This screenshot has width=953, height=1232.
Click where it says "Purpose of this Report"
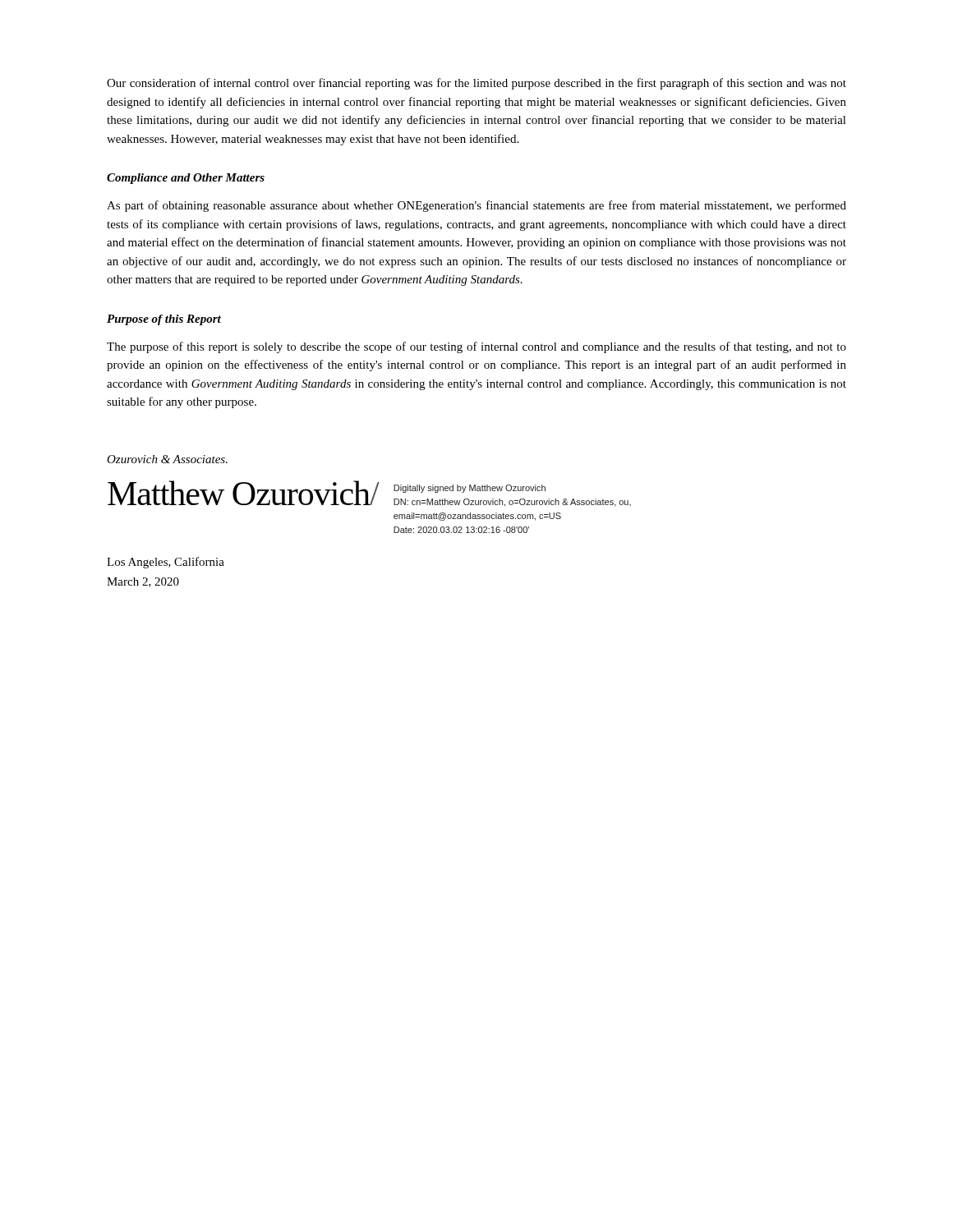164,318
